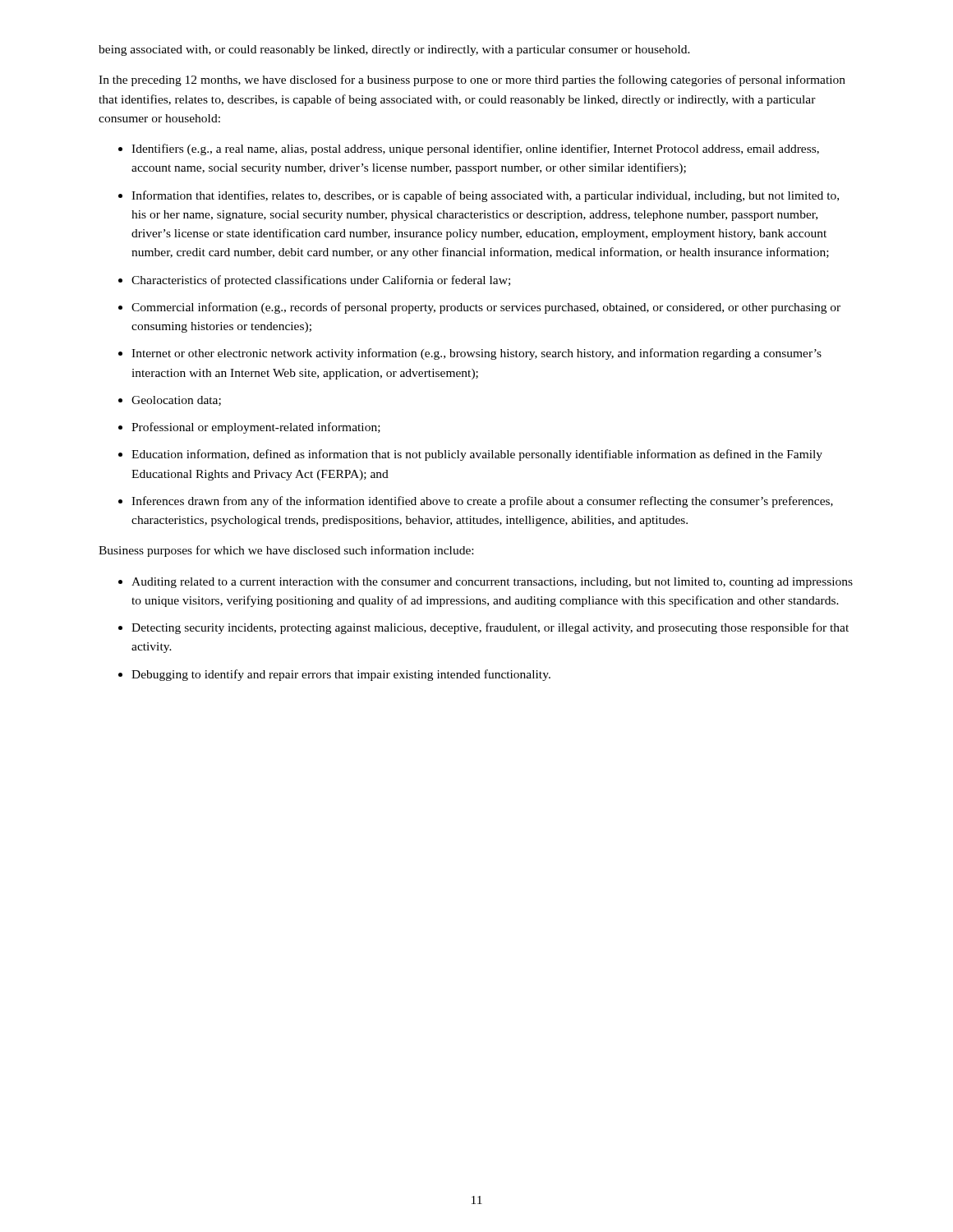Point to the text starting "Debugging to identify and repair errors that impair"
Screen dimensions: 1232x953
pyautogui.click(x=493, y=674)
